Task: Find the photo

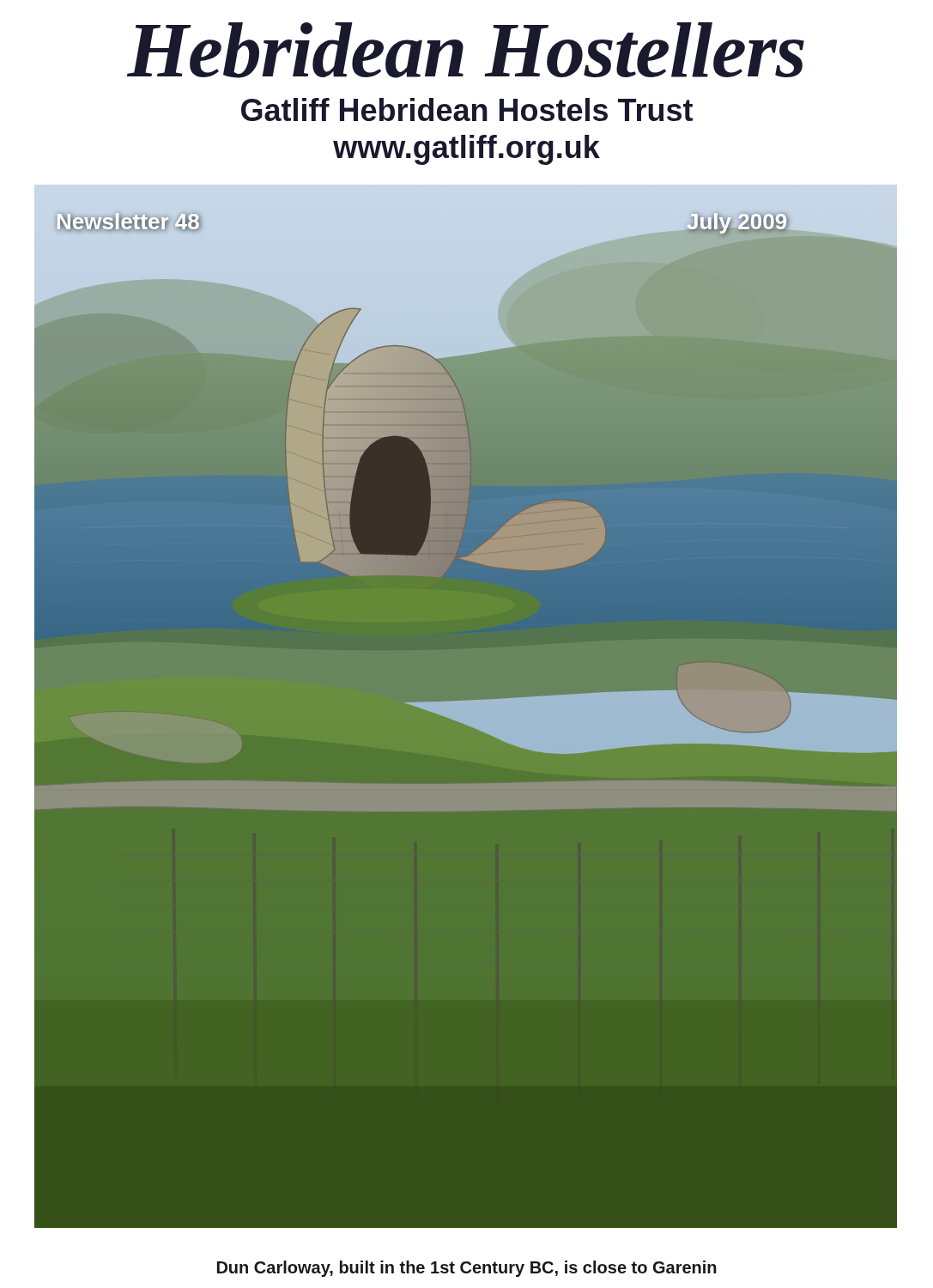Action: point(466,706)
